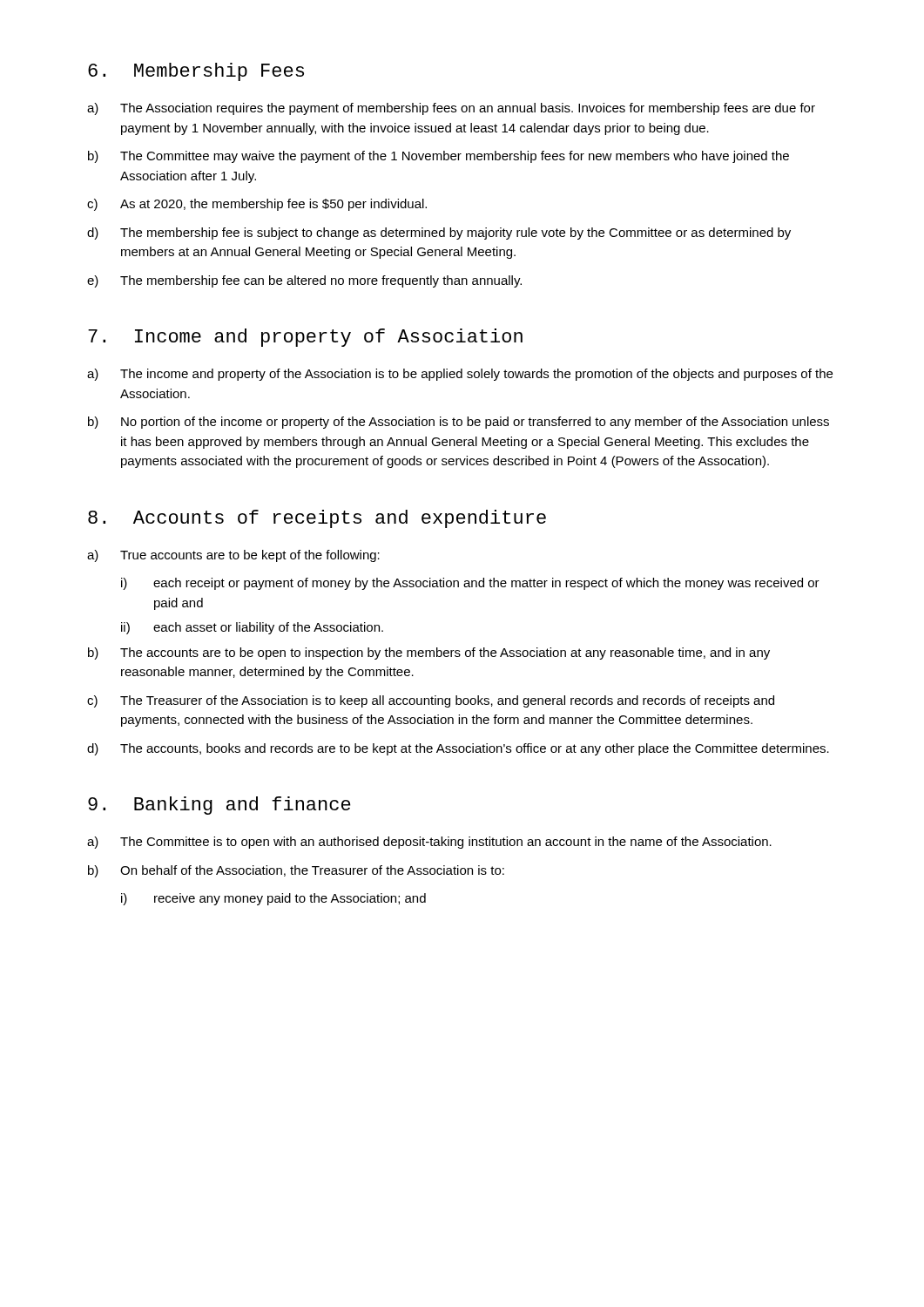Locate the block starting "i) each receipt or payment of money"
Screen dimensions: 1307x924
[x=479, y=593]
